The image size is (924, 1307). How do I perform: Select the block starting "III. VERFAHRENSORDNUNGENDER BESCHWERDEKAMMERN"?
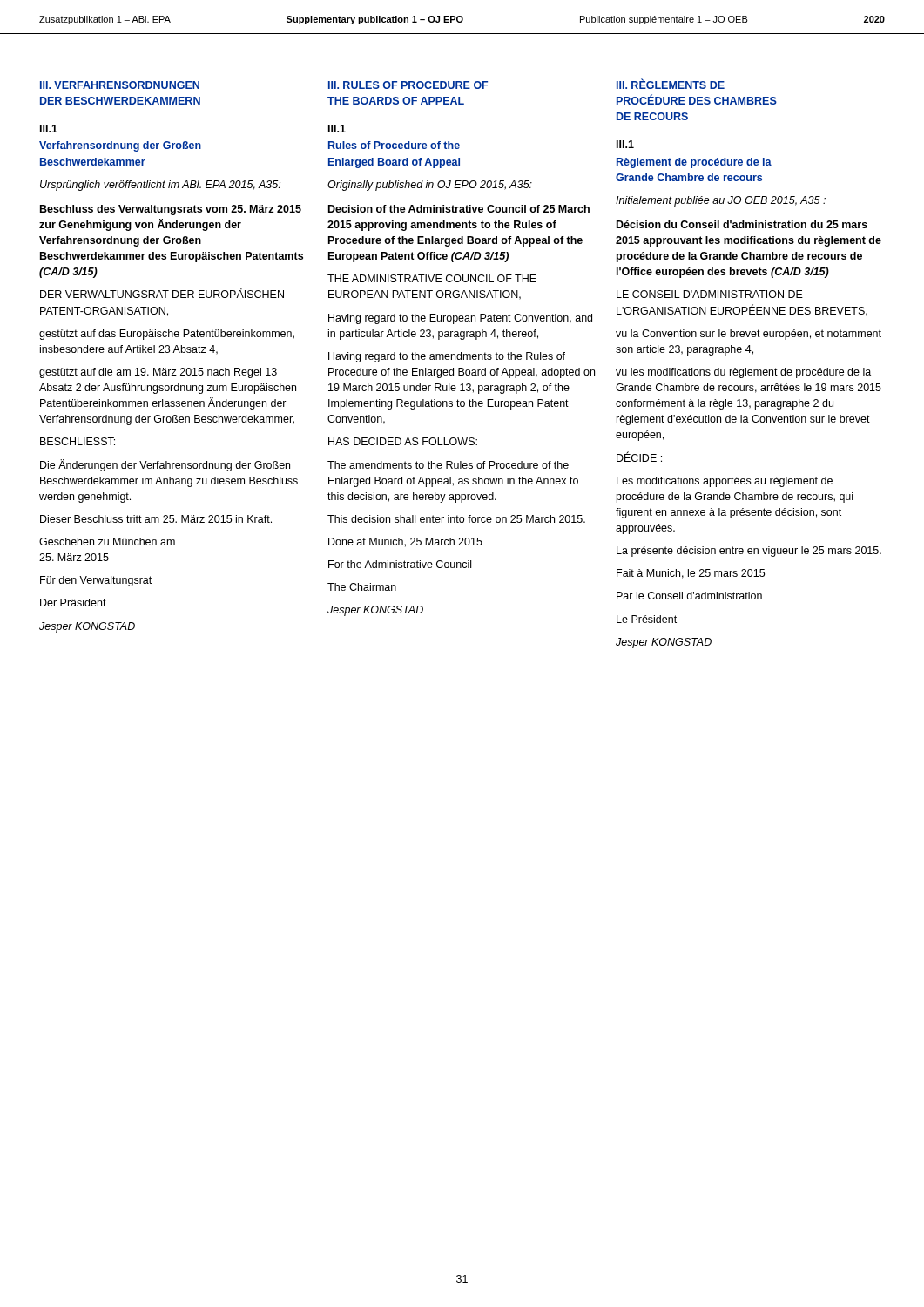tap(120, 93)
